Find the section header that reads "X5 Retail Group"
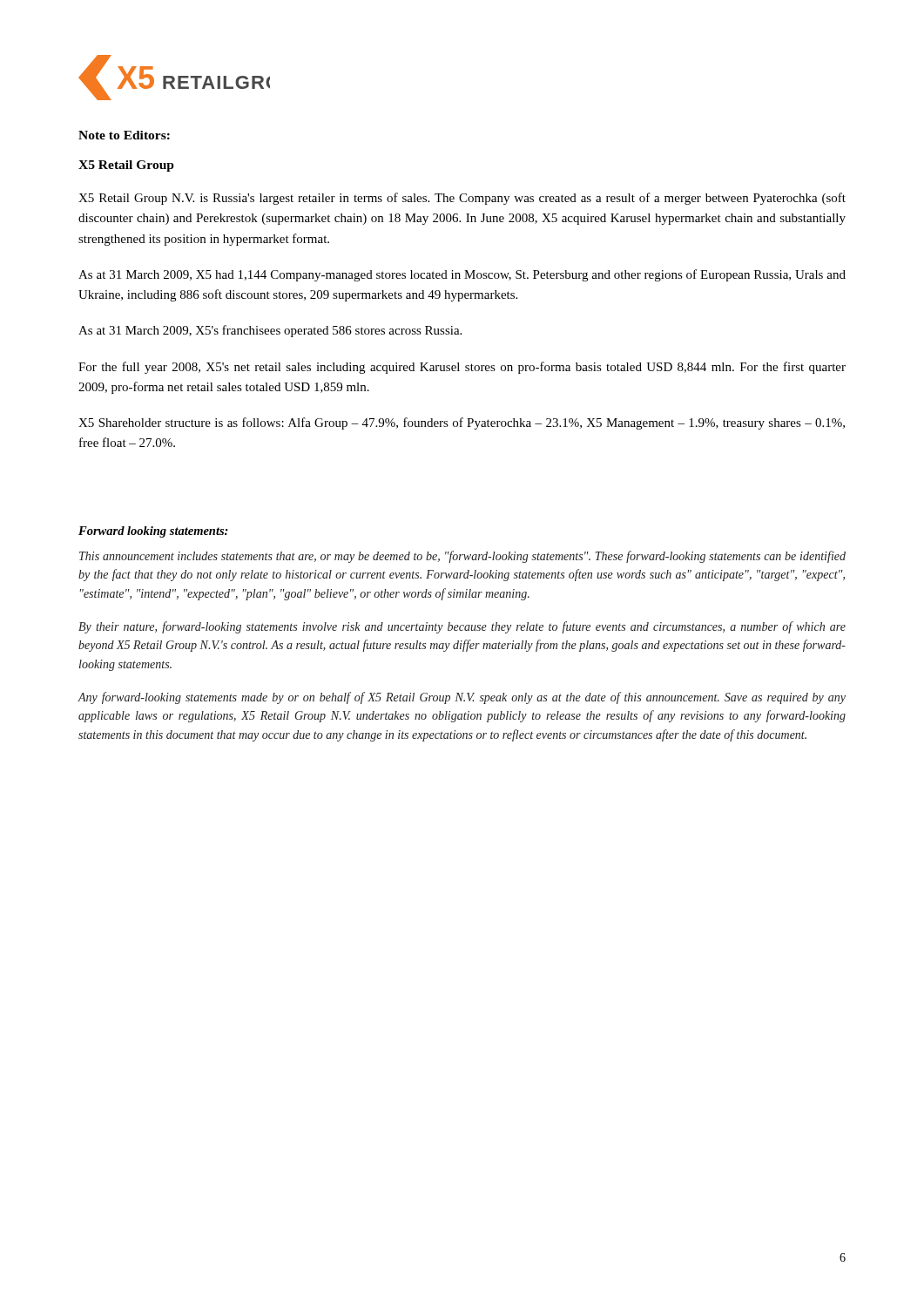Screen dimensions: 1307x924 (x=126, y=164)
